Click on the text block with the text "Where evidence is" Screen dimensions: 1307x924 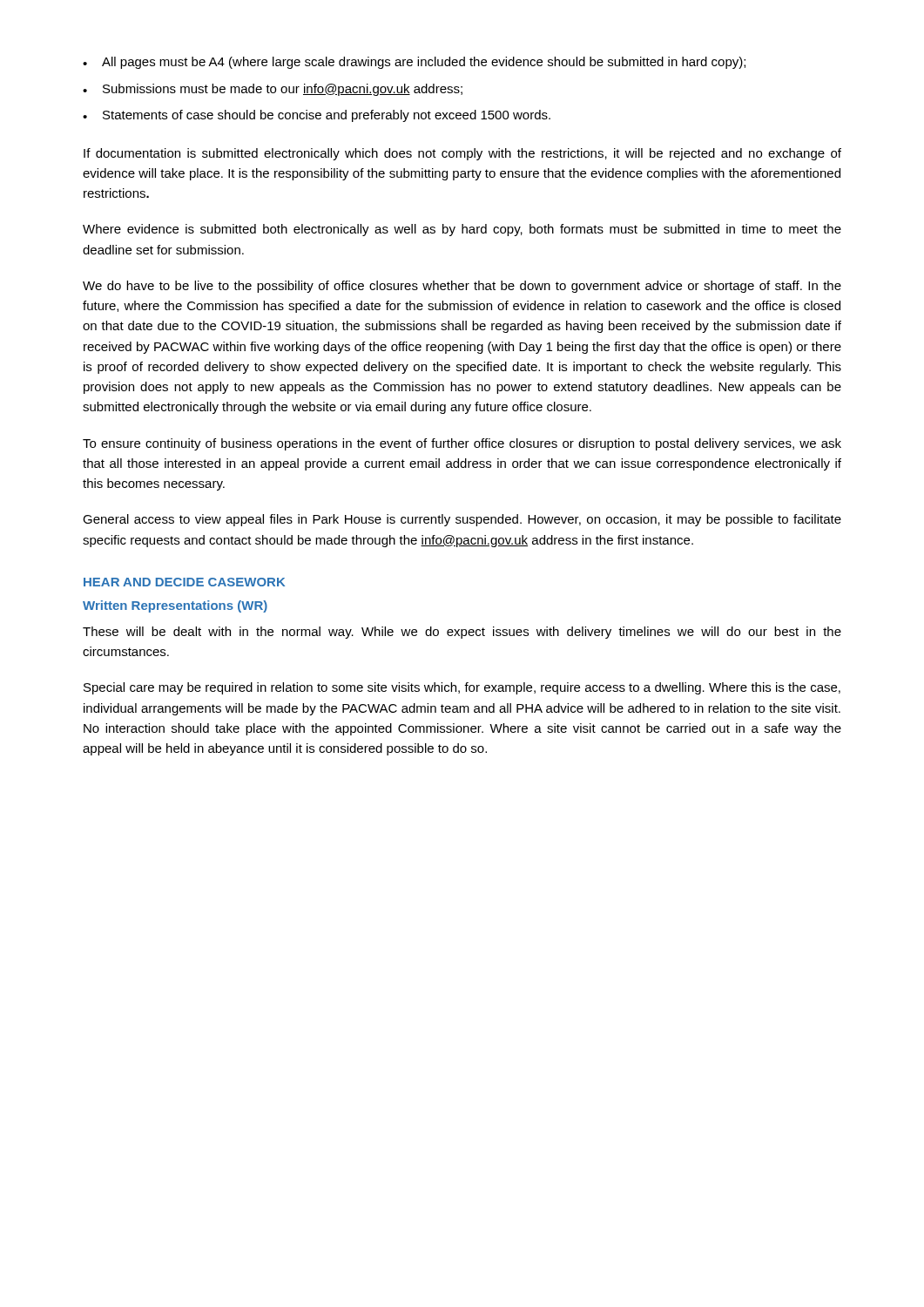pos(462,239)
